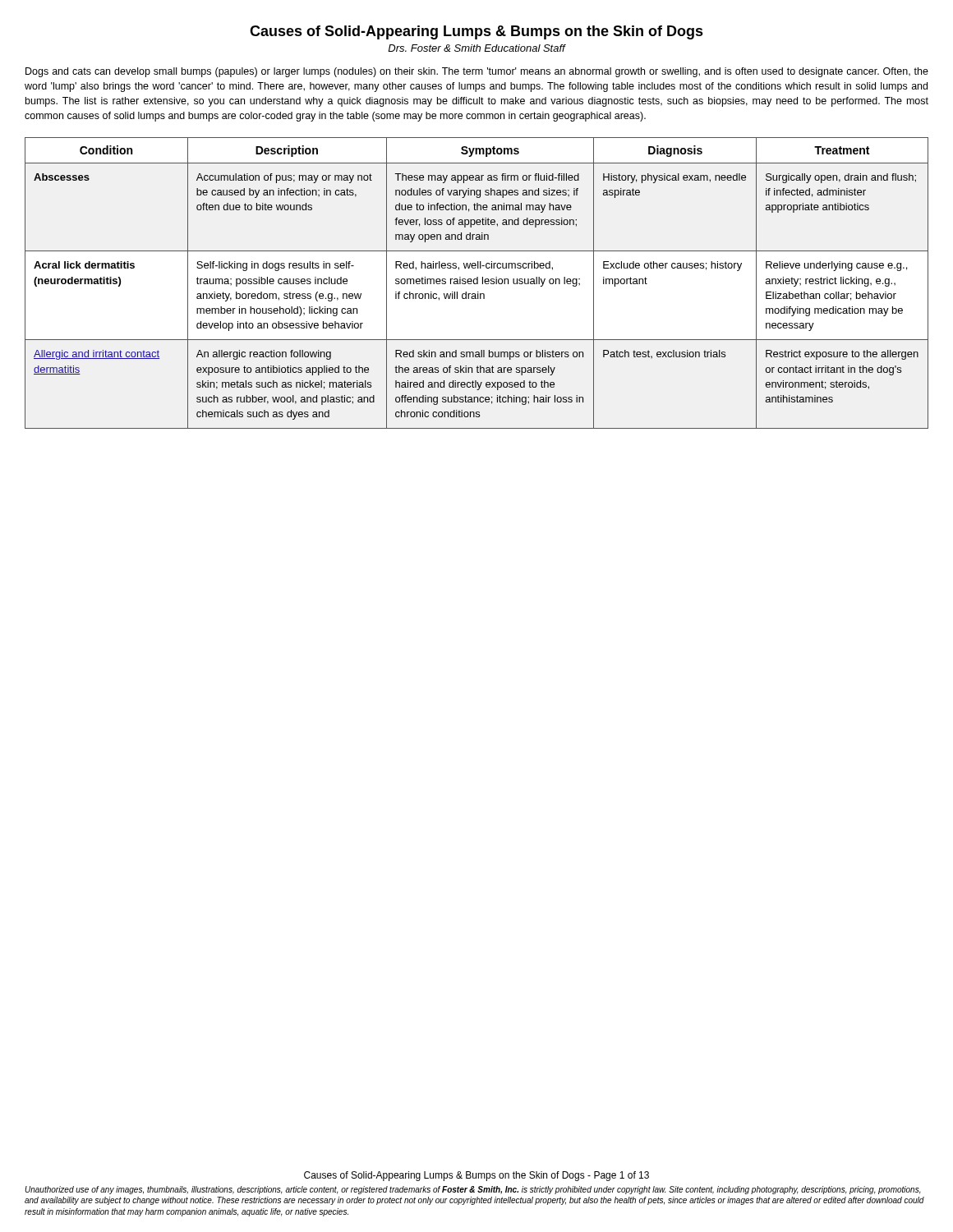This screenshot has height=1232, width=953.
Task: Navigate to the text block starting "Drs. Foster & Smith"
Action: [476, 48]
